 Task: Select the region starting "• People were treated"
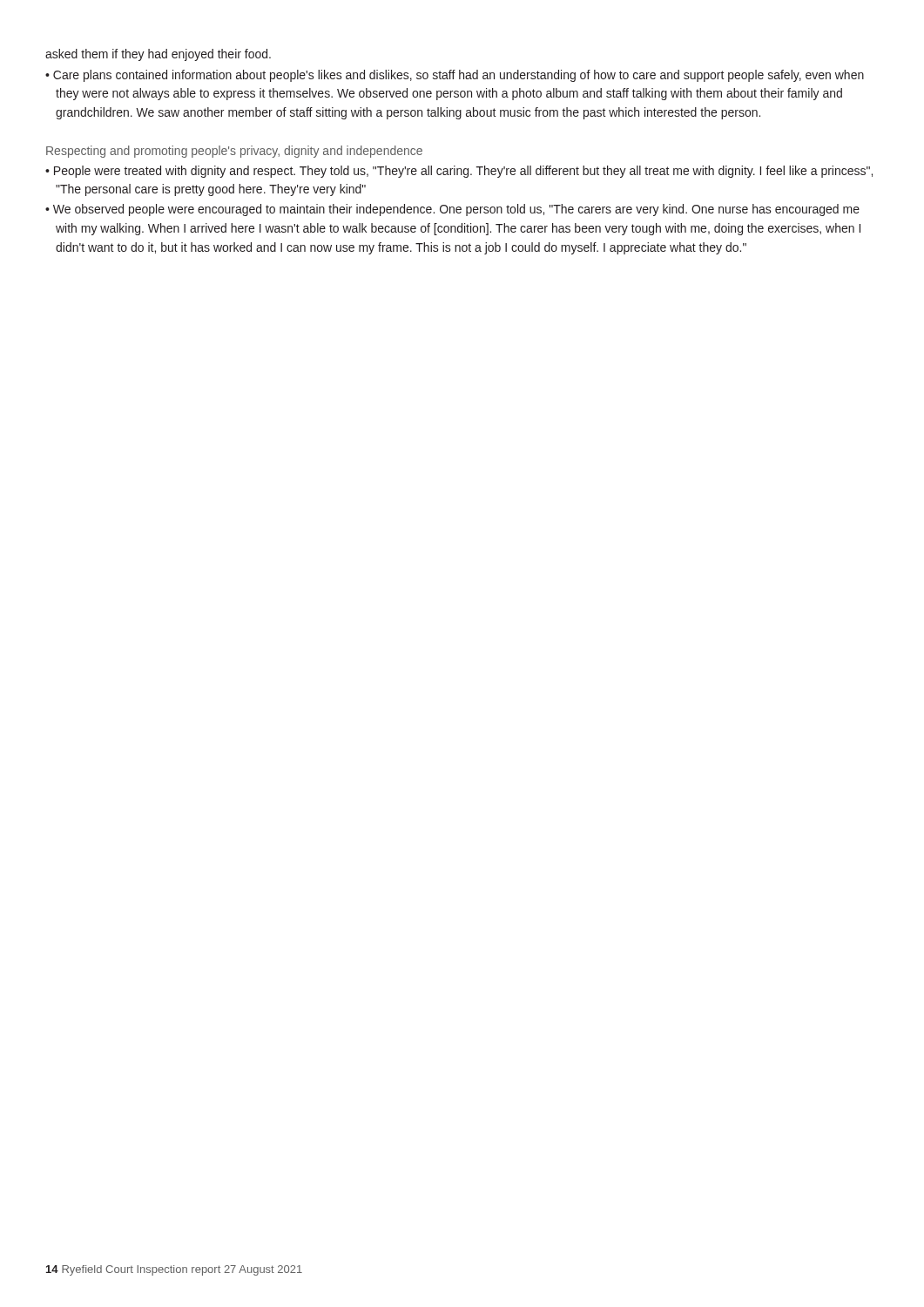pos(460,180)
